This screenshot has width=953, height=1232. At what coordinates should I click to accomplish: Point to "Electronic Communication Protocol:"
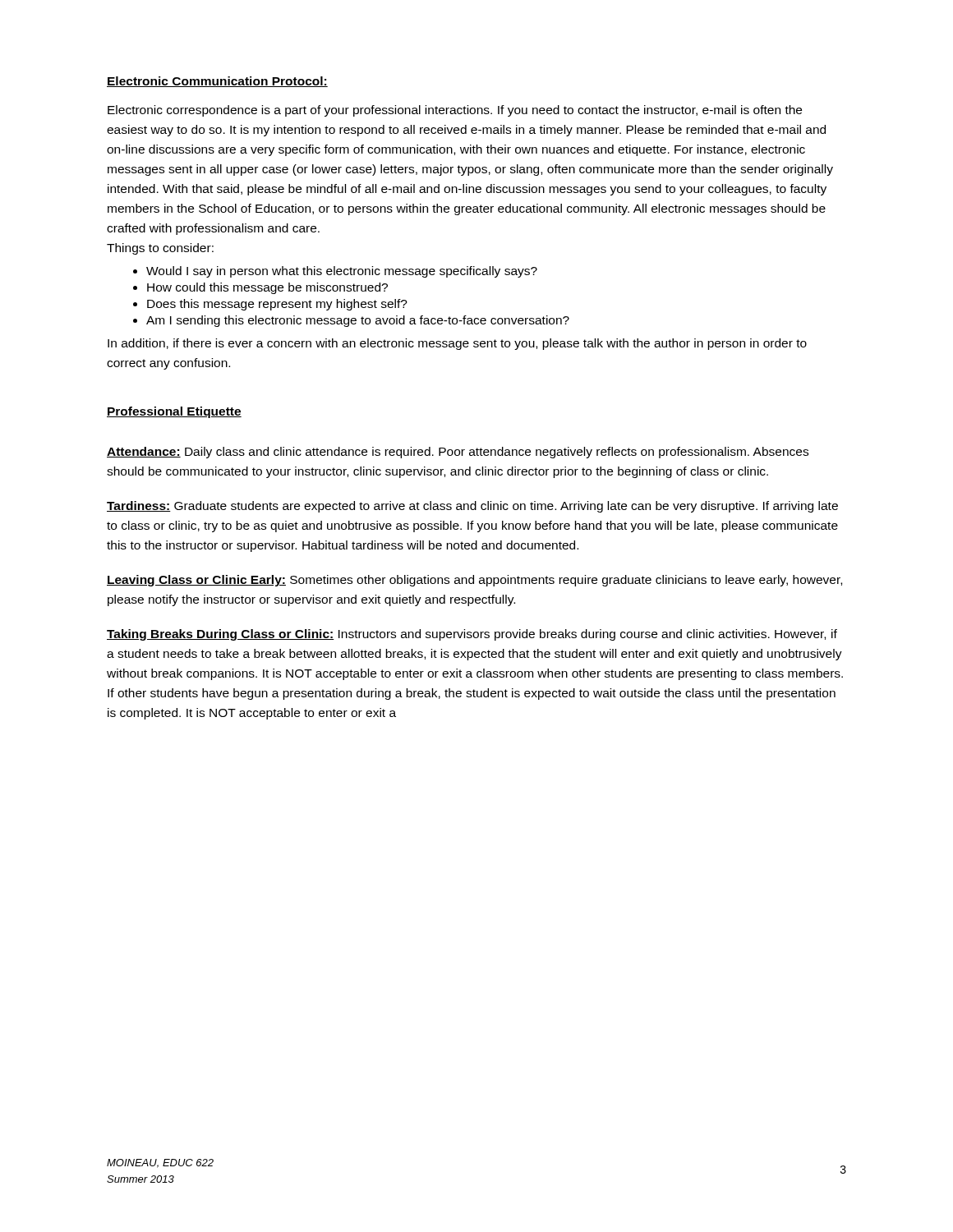pos(217,81)
